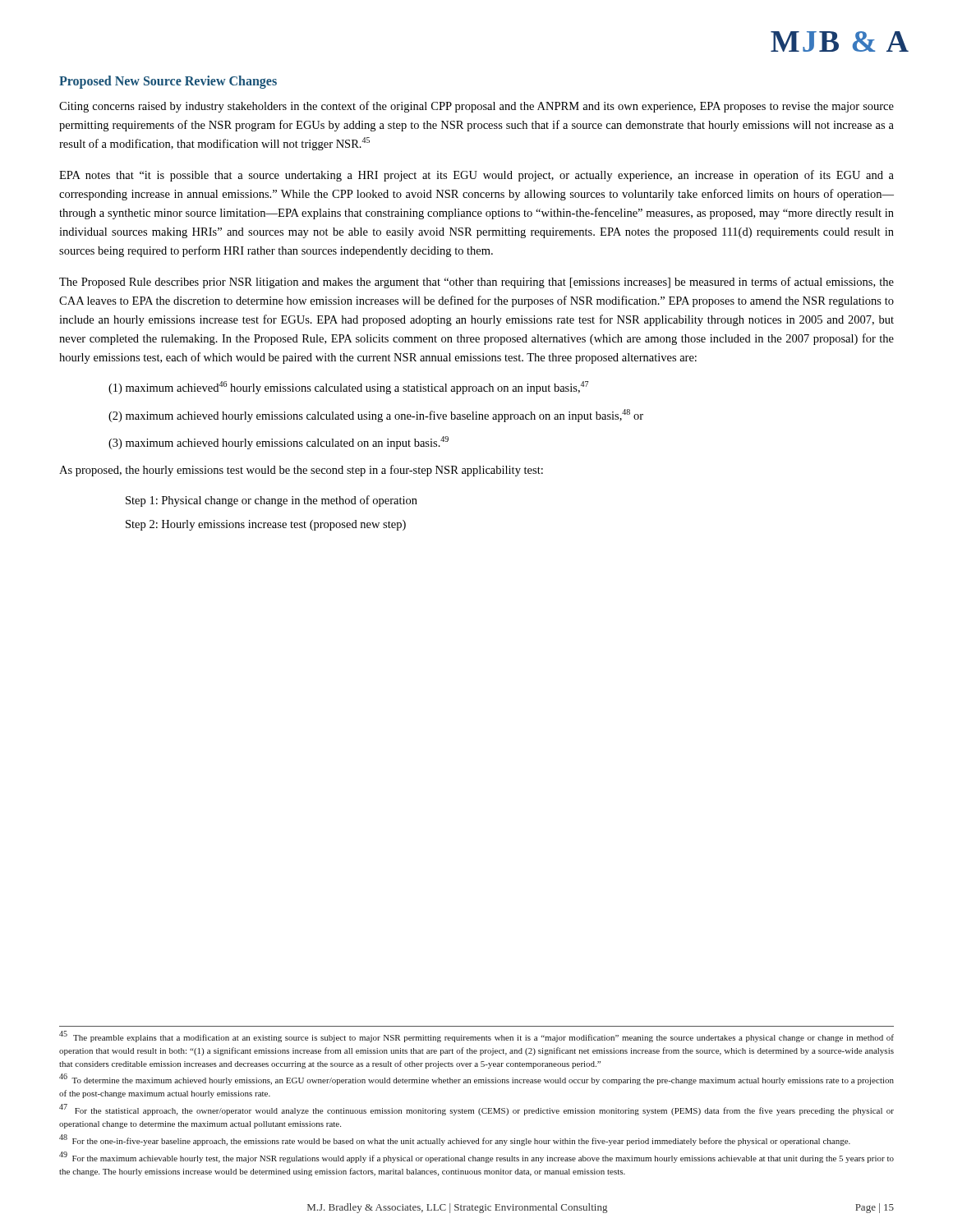The height and width of the screenshot is (1232, 953).
Task: Find the text block containing "EPA notes that"
Action: click(x=476, y=213)
